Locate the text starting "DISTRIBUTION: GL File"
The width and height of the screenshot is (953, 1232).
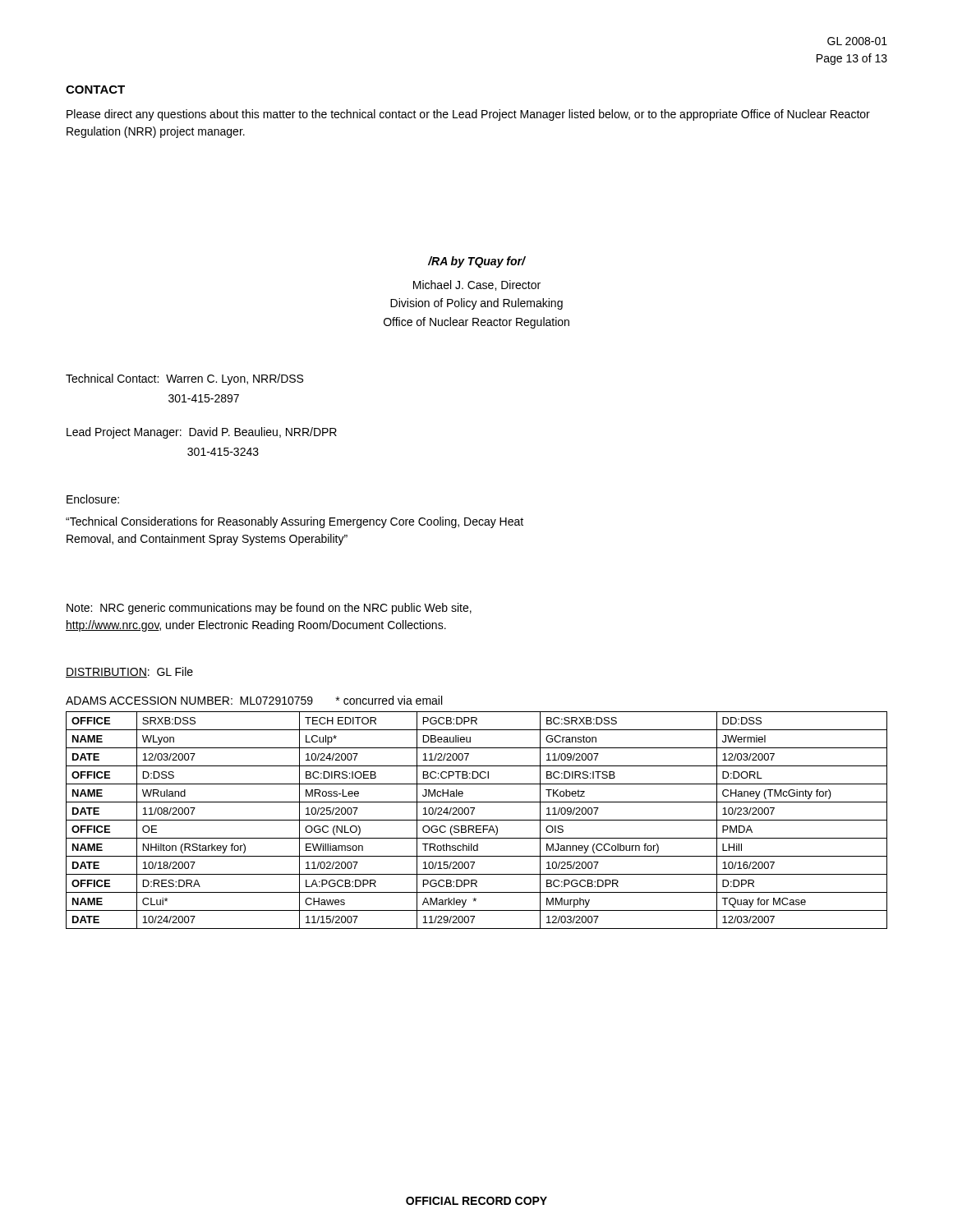[129, 672]
